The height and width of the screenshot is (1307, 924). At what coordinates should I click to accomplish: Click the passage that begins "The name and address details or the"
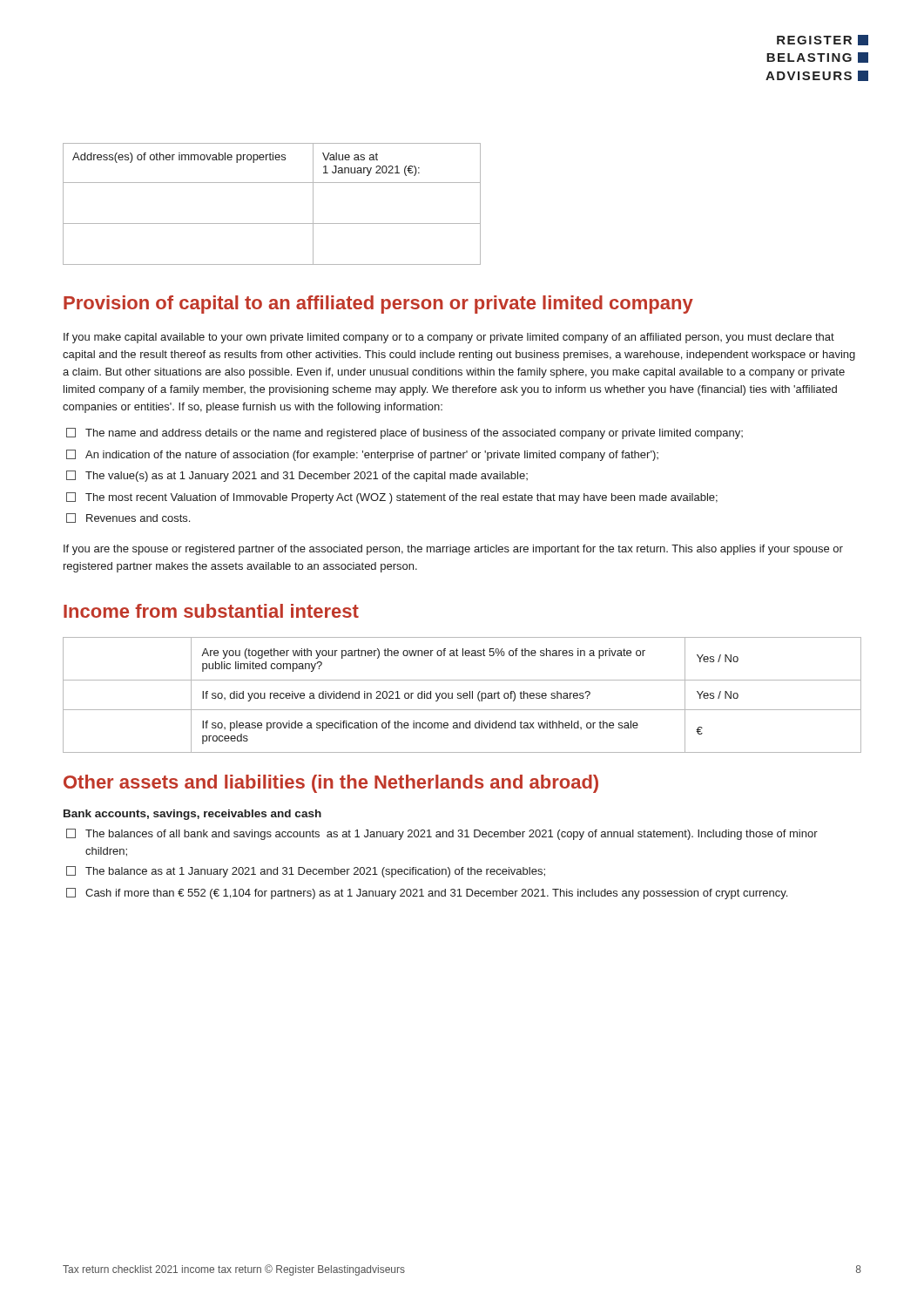[x=464, y=434]
